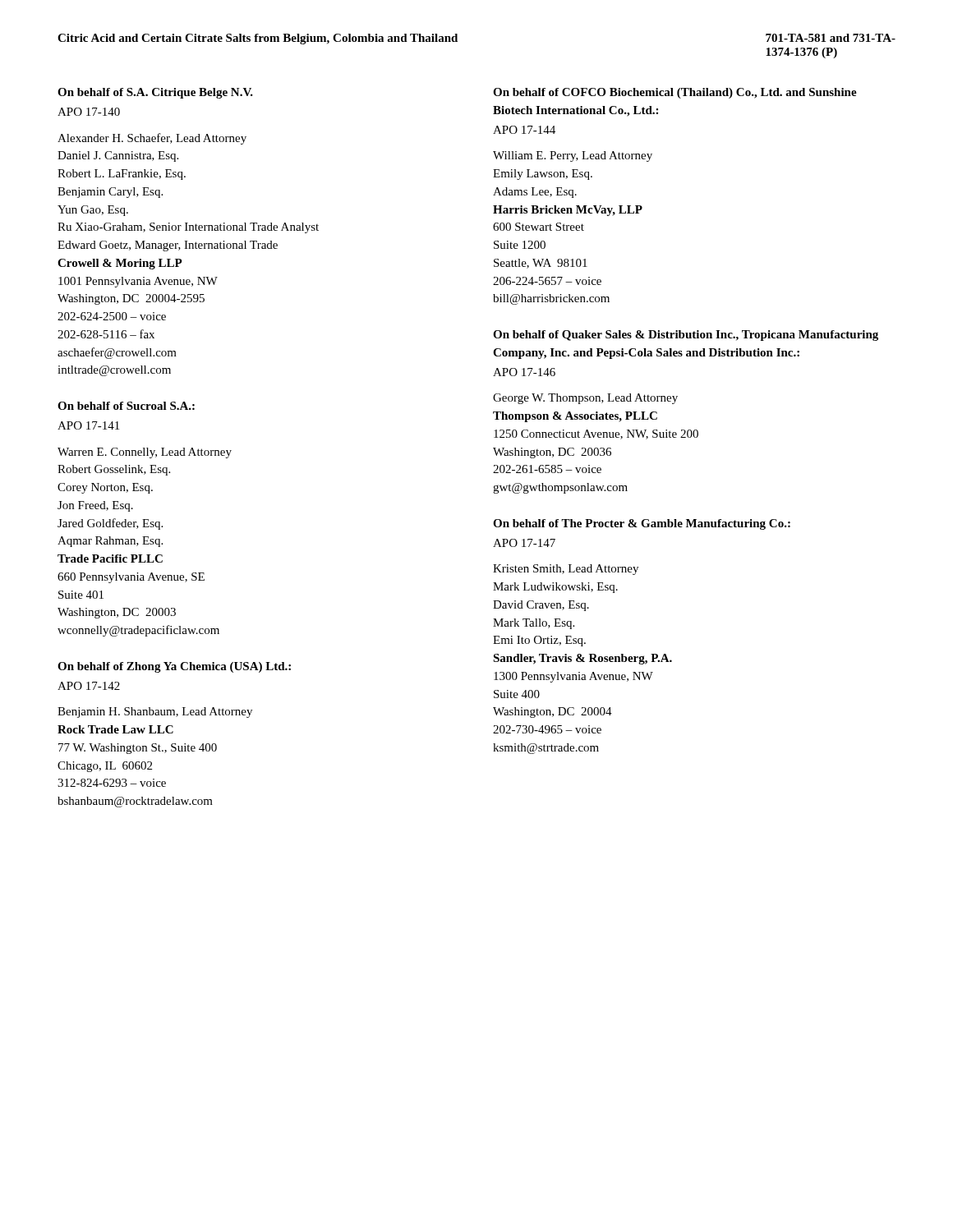Locate the text block starting "APO 17-144"
This screenshot has width=953, height=1232.
click(x=524, y=129)
